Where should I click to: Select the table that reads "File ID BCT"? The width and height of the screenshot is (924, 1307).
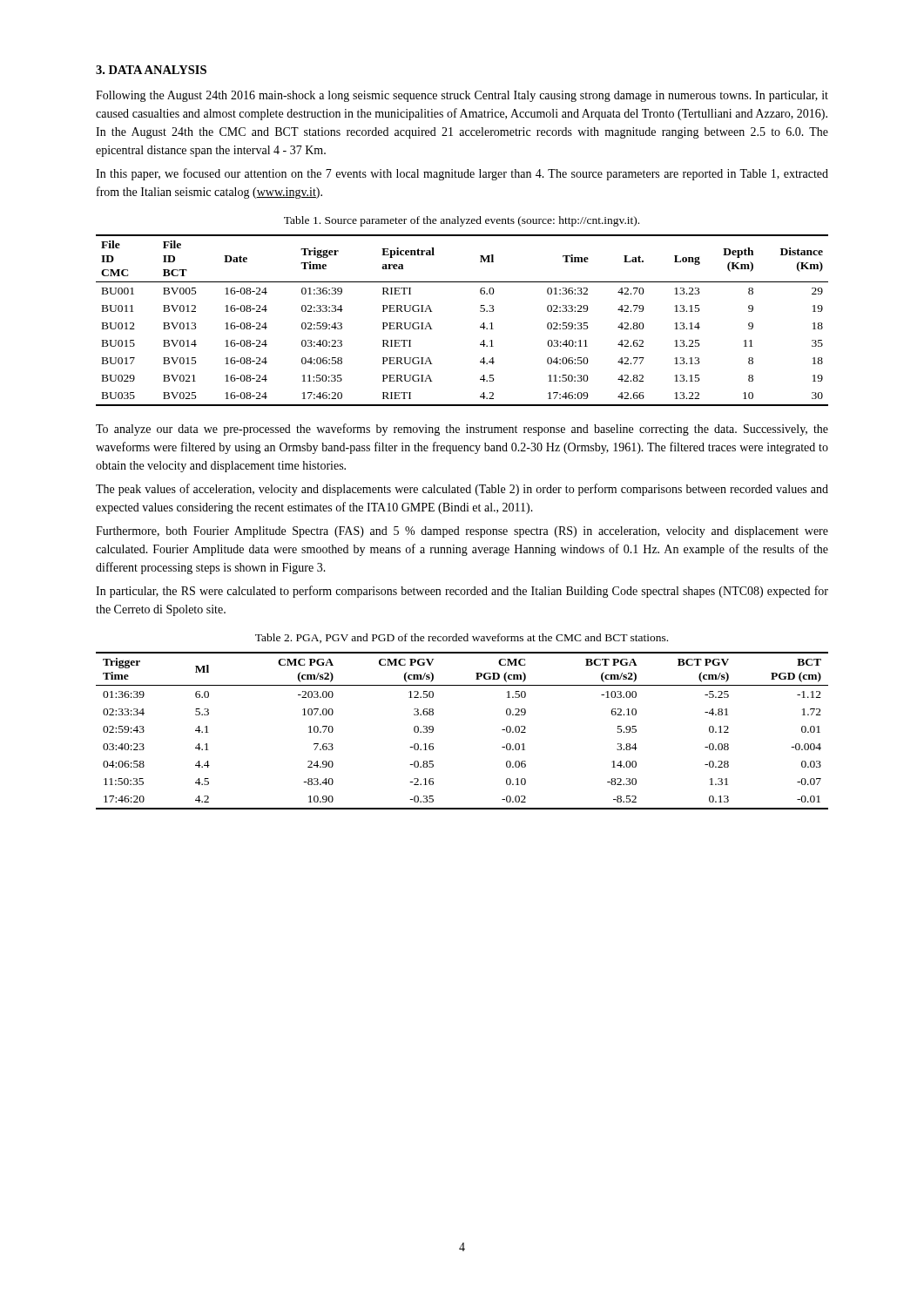462,320
